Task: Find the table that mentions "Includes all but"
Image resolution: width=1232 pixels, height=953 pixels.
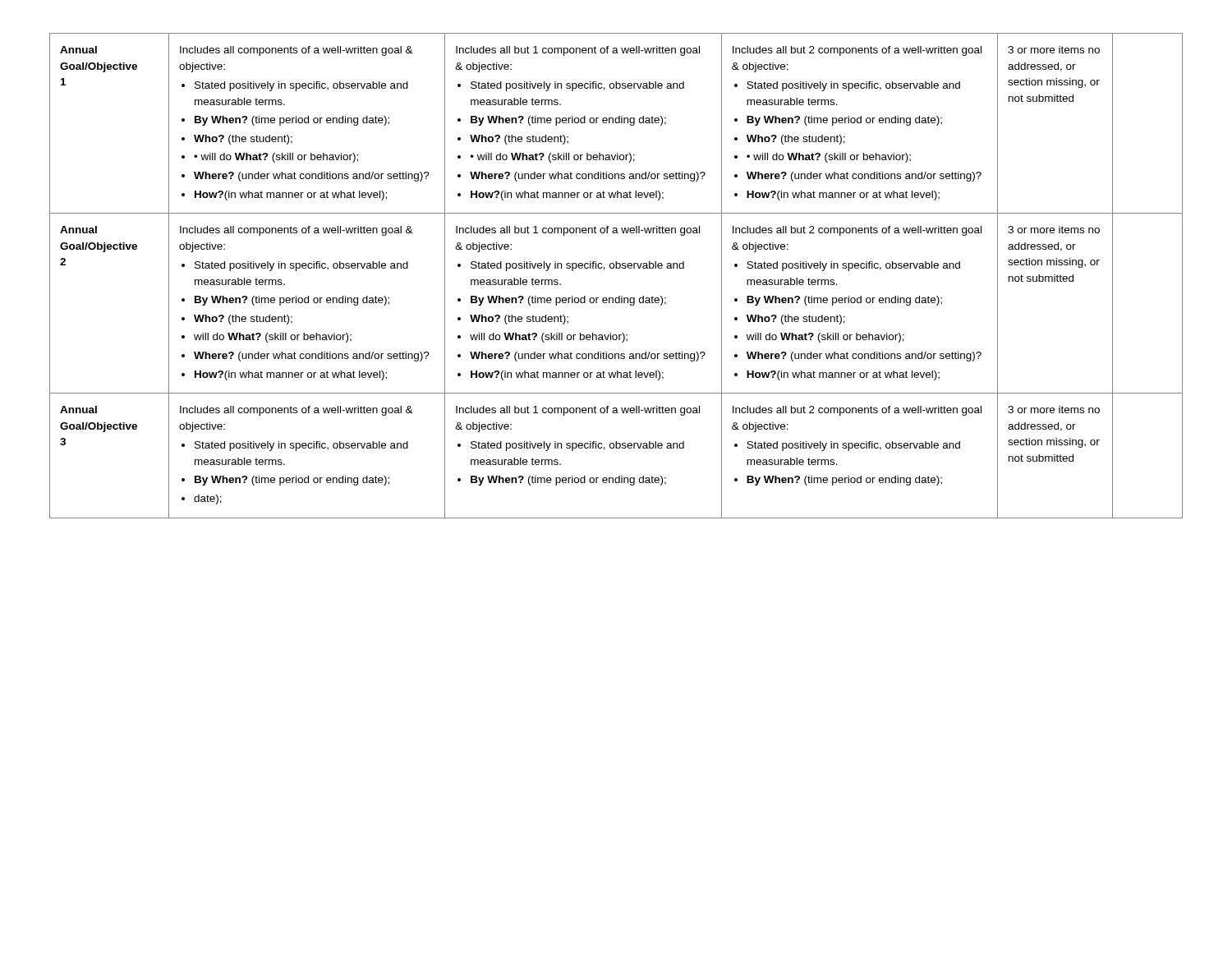Action: point(616,275)
